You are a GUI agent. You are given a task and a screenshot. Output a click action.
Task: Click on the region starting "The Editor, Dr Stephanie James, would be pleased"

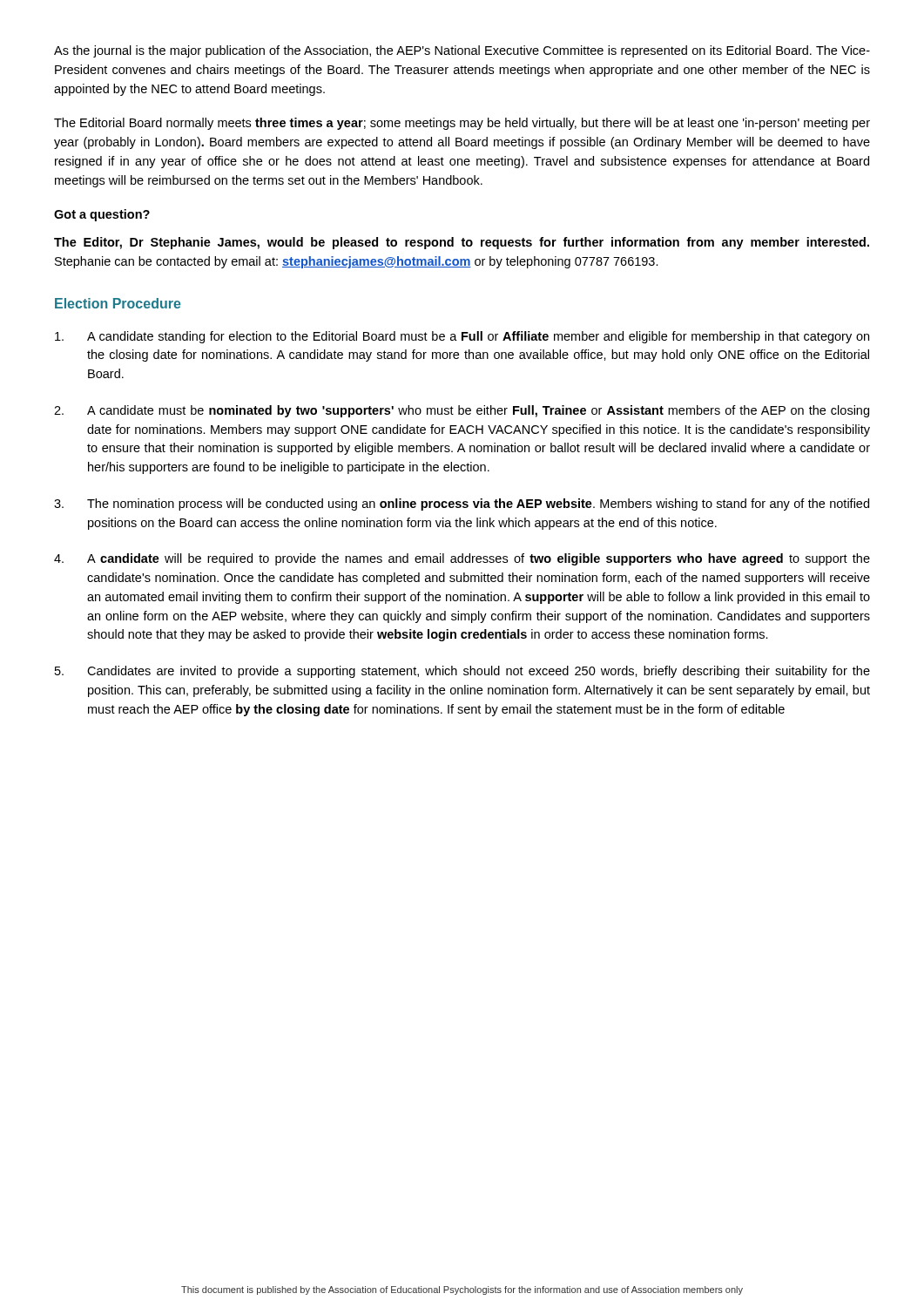pos(462,252)
